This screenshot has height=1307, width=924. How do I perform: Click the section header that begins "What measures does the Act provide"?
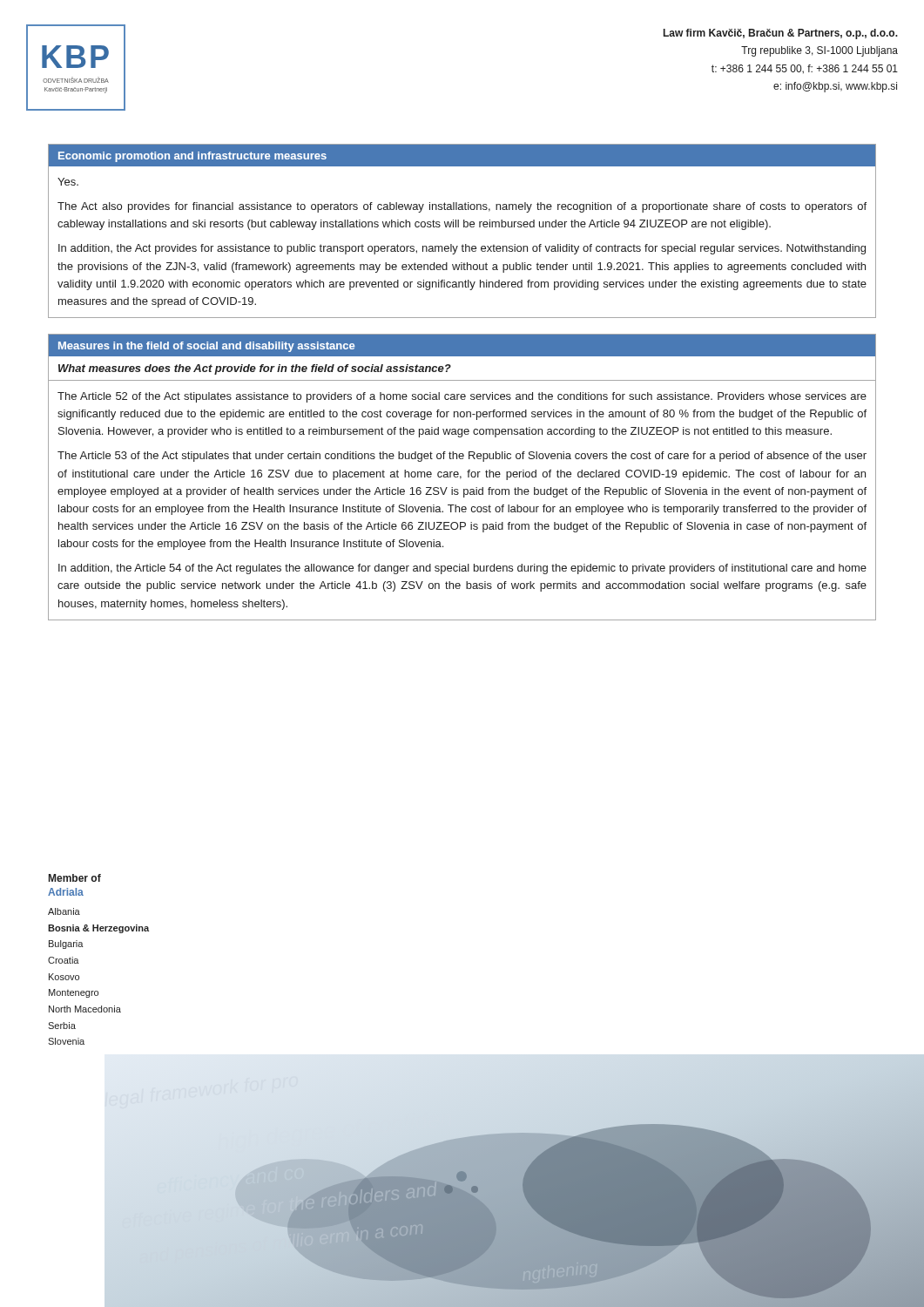(x=254, y=368)
